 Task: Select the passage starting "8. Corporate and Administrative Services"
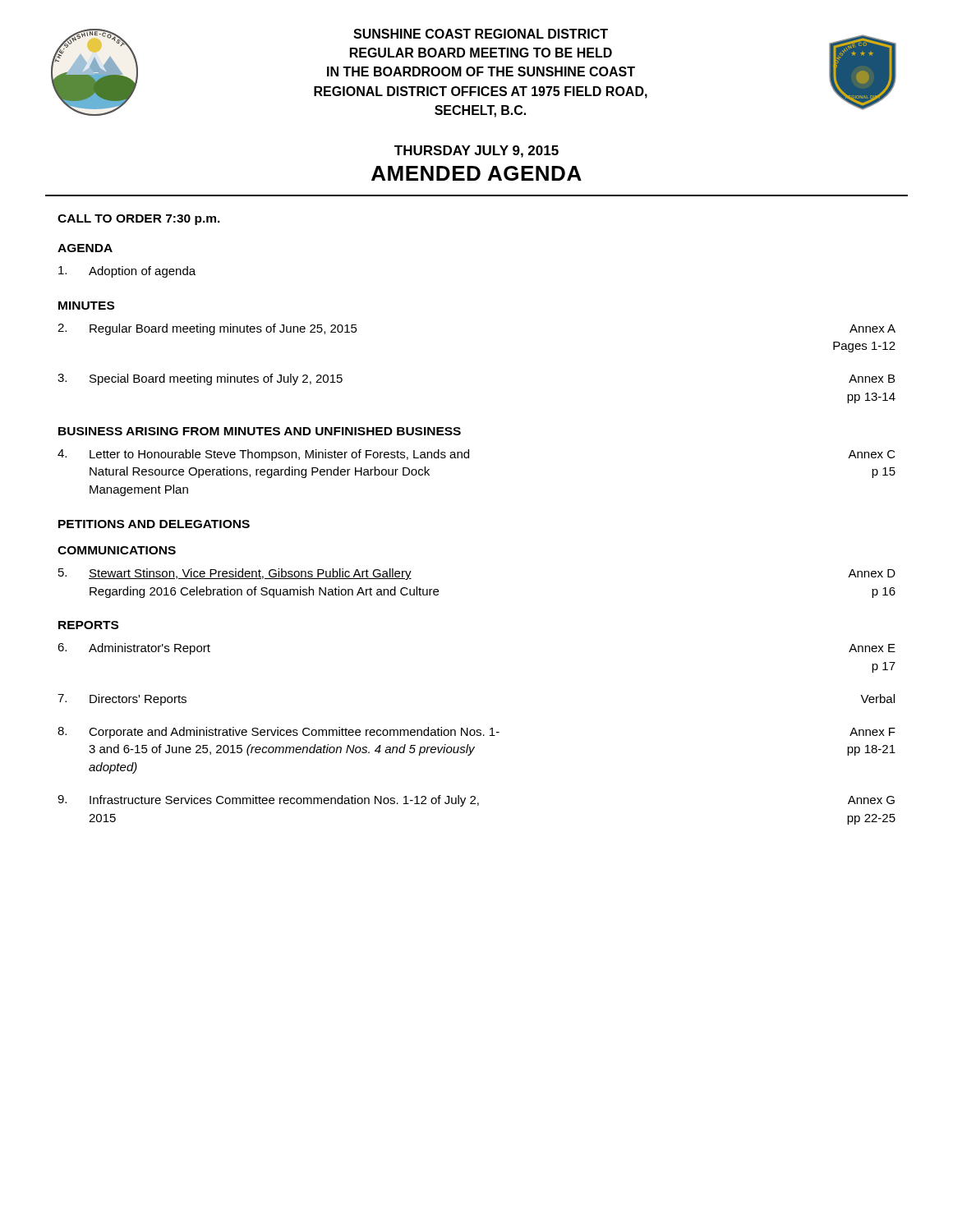pyautogui.click(x=476, y=749)
